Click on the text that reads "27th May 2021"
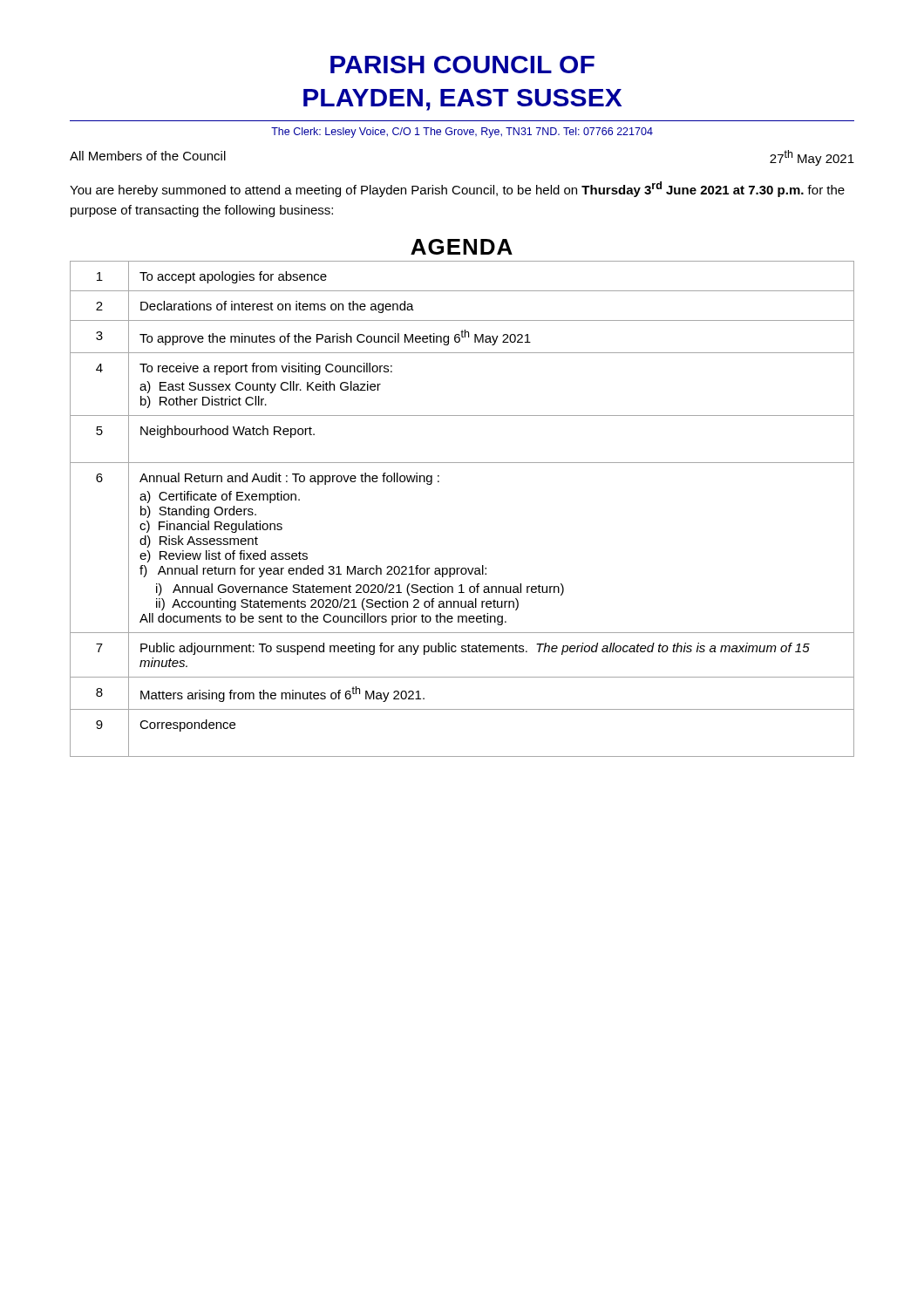 (812, 157)
